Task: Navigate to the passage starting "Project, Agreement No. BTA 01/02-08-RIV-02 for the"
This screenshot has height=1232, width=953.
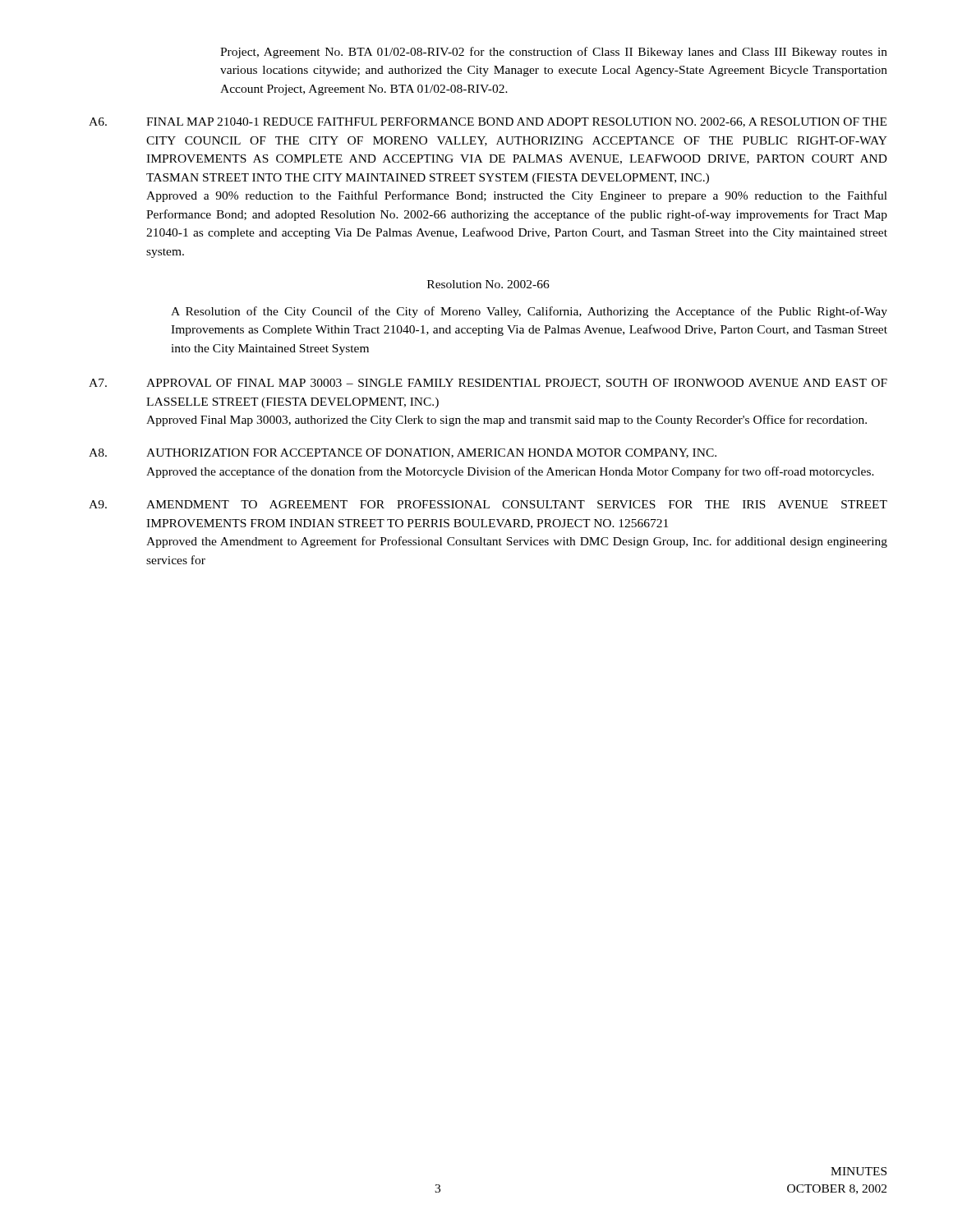Action: click(x=554, y=70)
